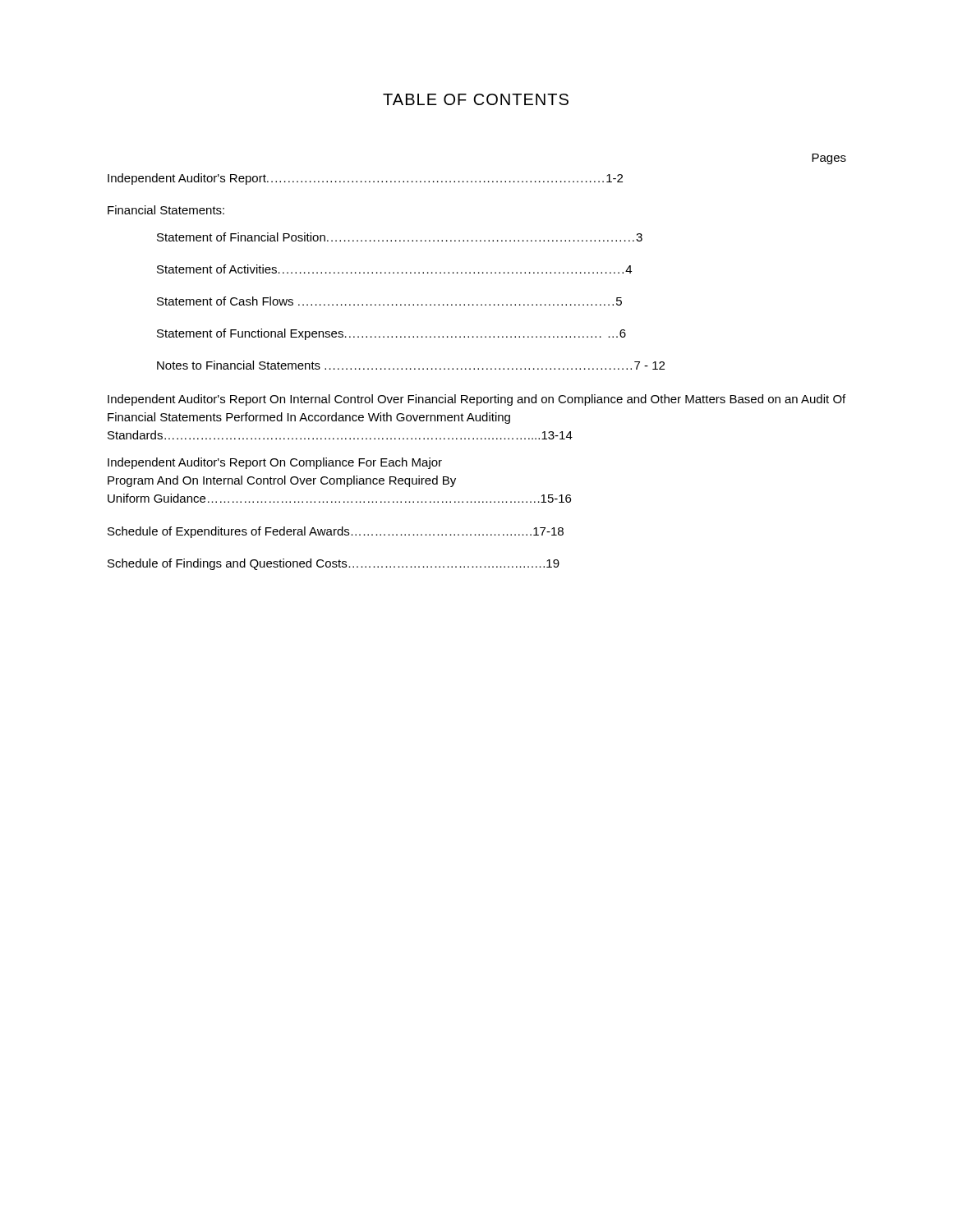Locate the passage starting "Statement of Activities"
Image resolution: width=953 pixels, height=1232 pixels.
click(394, 269)
